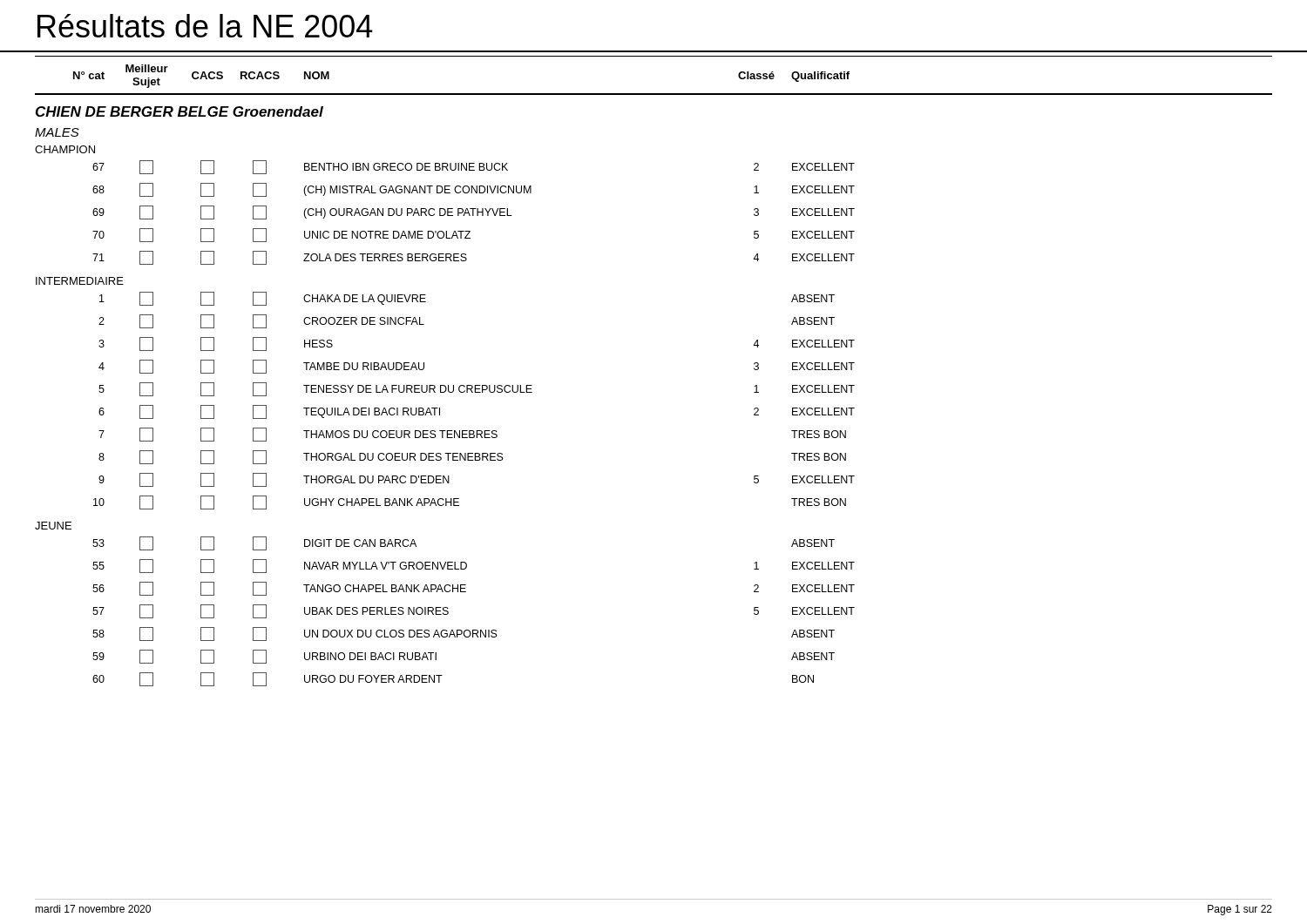Screen dimensions: 924x1307
Task: Locate the text "CHIEN DE BERGER BELGE Groenendael"
Action: pos(179,112)
